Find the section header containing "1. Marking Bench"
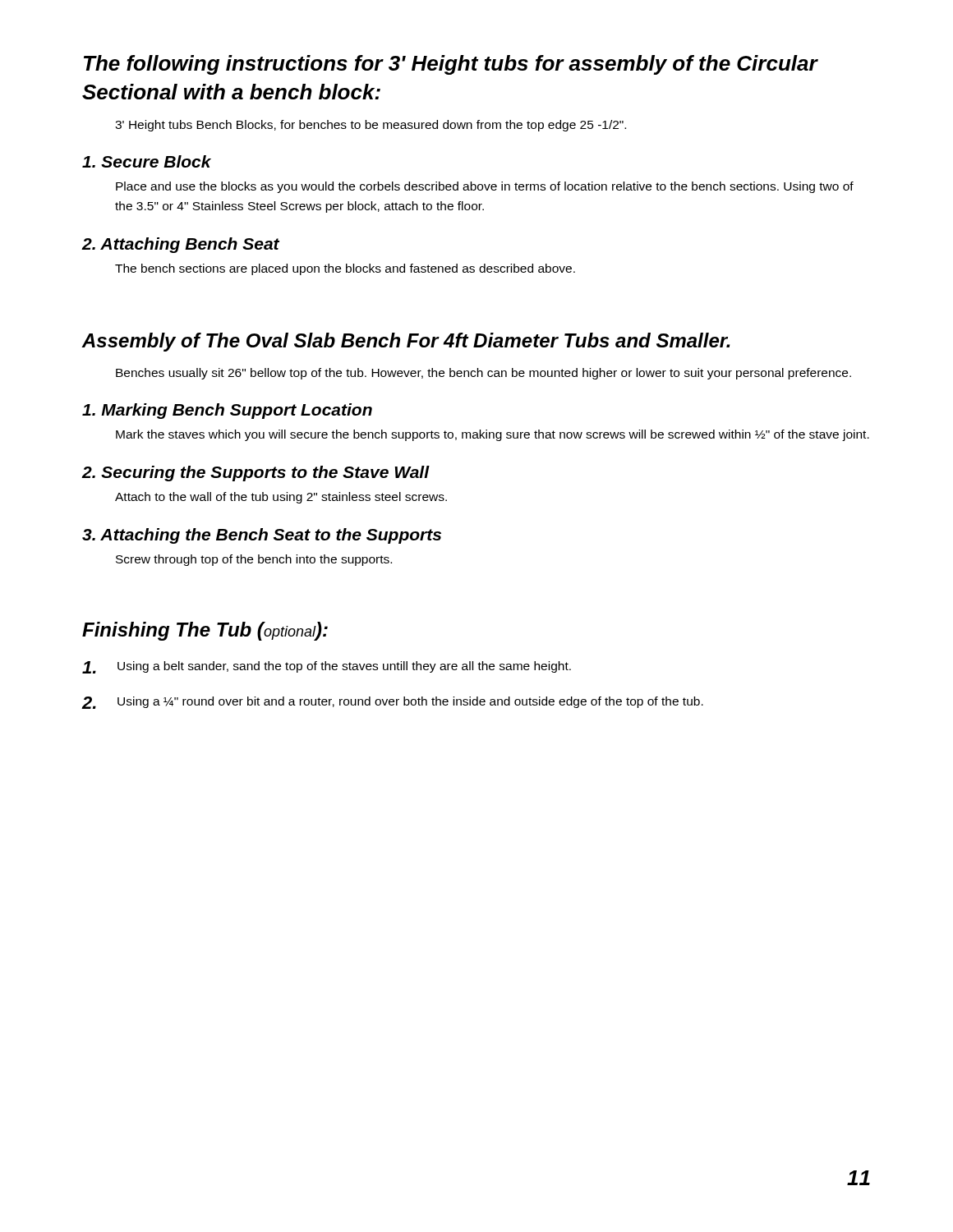953x1232 pixels. point(227,410)
